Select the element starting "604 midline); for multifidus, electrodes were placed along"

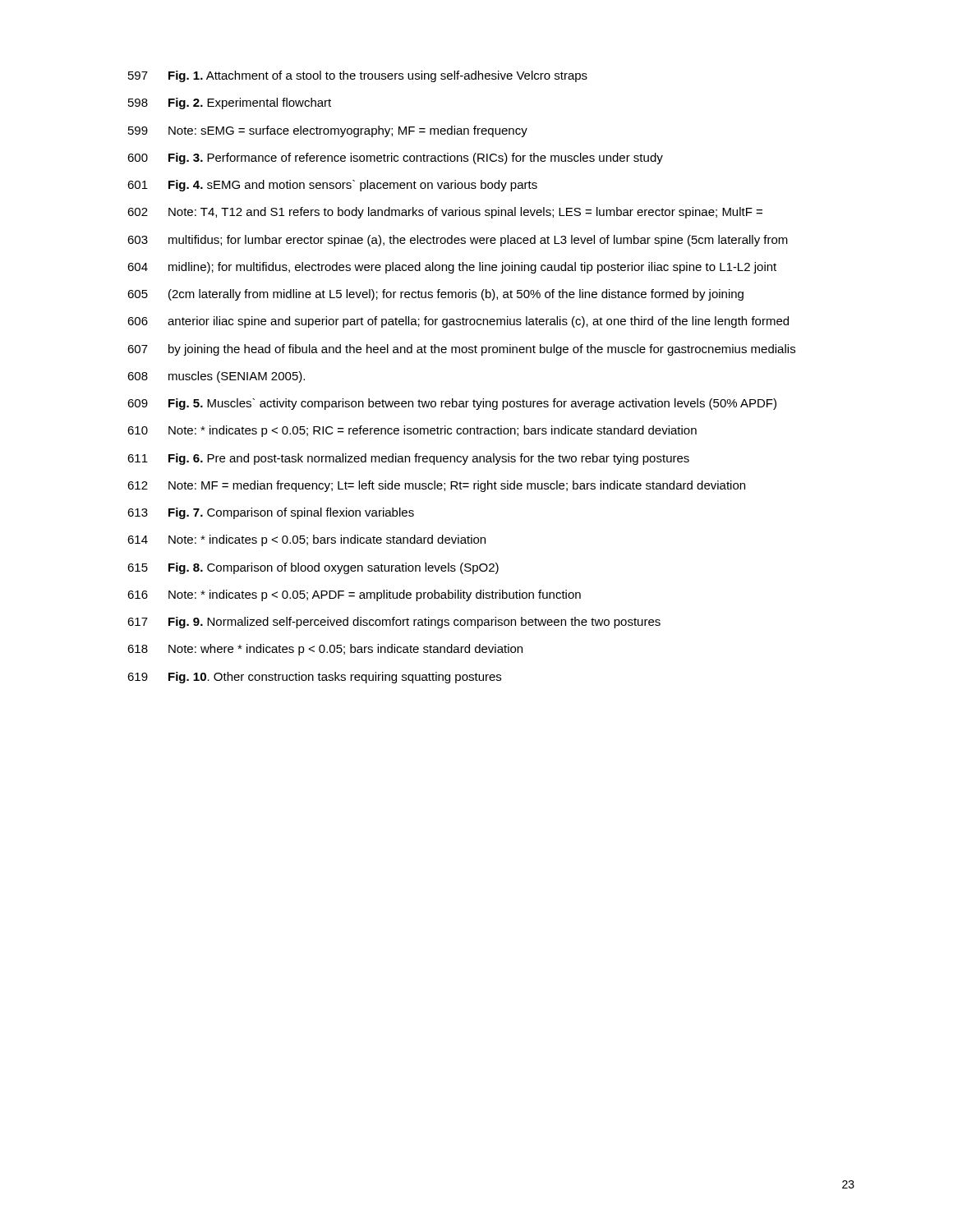(476, 266)
